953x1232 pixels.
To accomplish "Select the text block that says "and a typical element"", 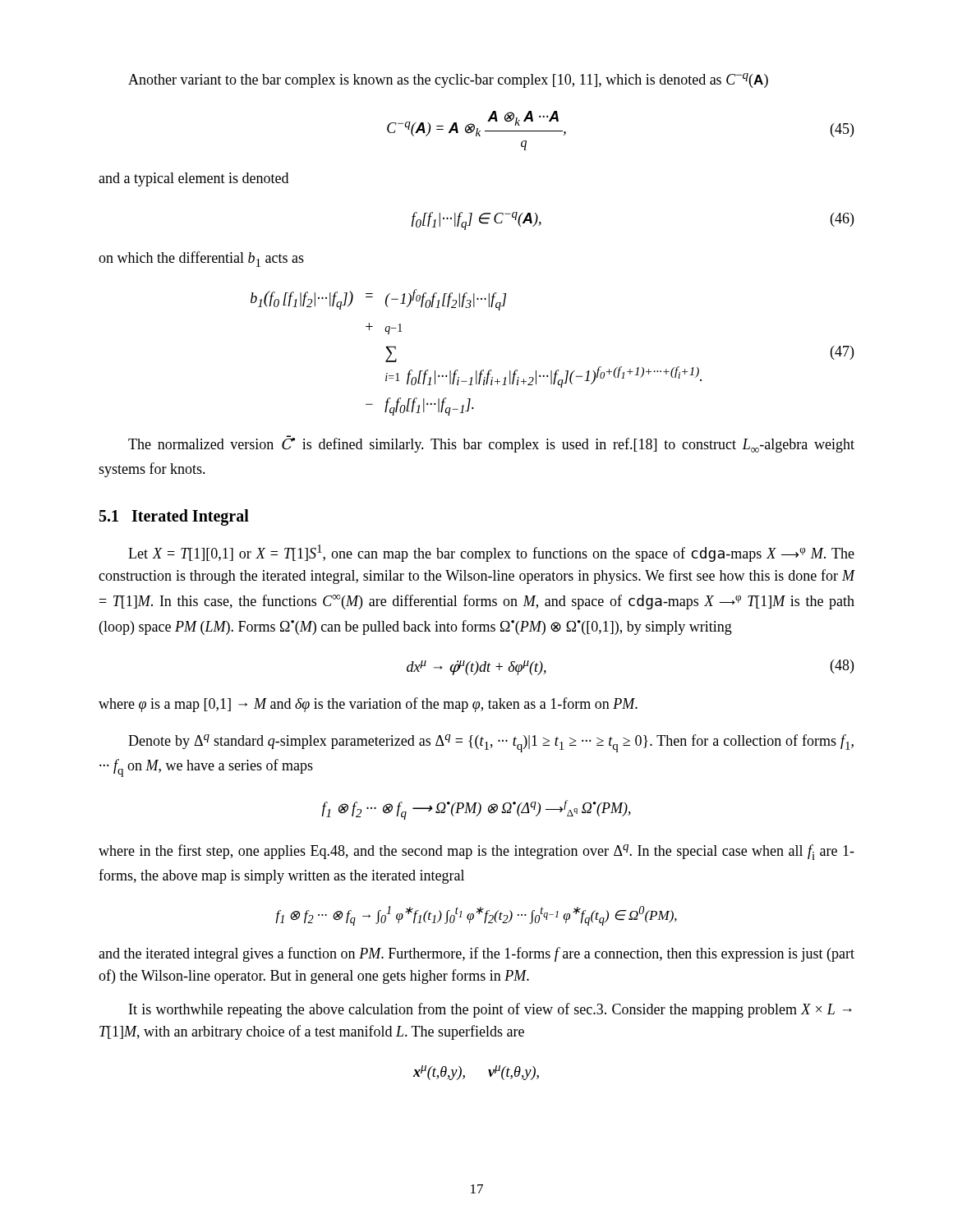I will 194,178.
